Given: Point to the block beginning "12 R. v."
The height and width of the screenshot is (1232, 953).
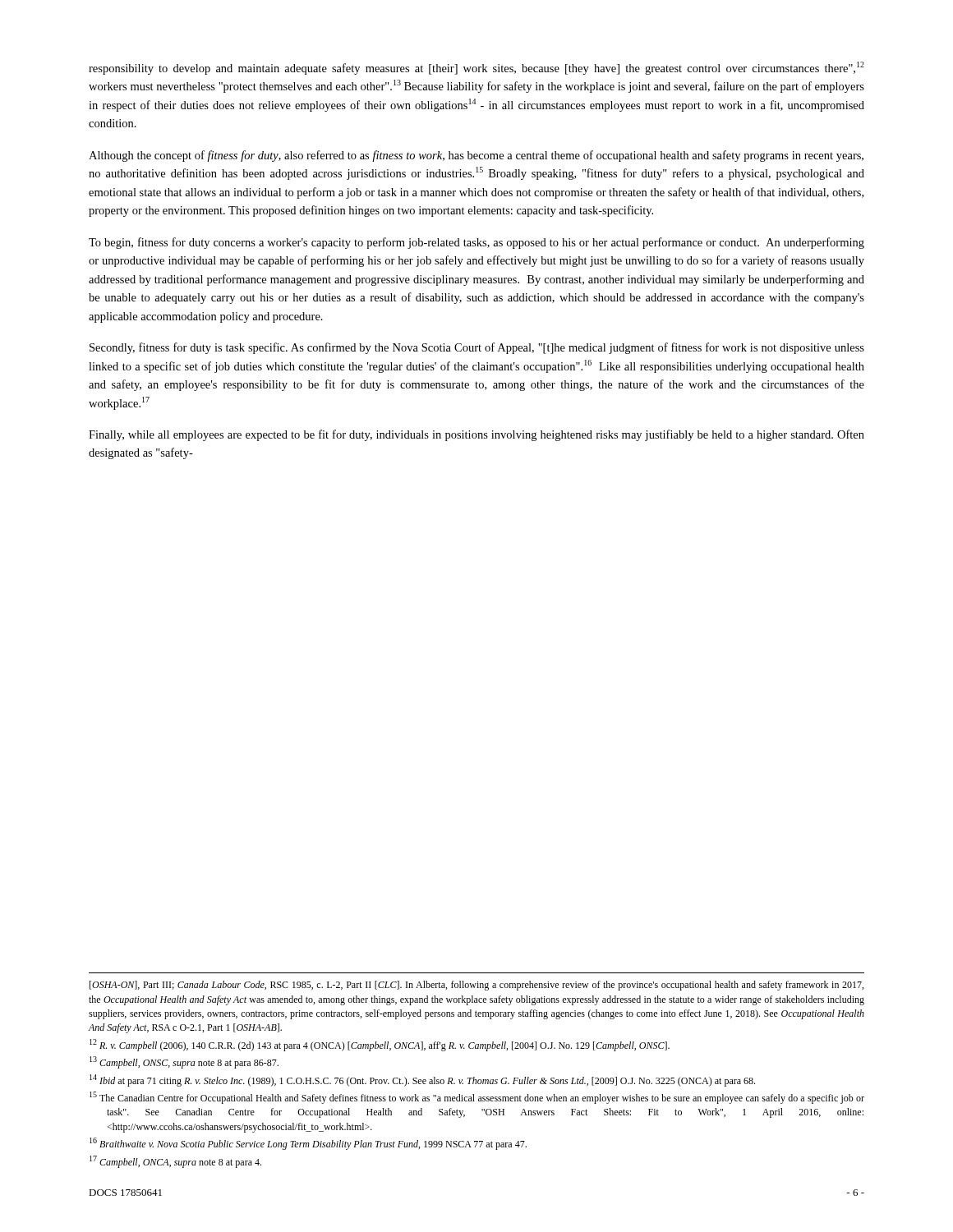Looking at the screenshot, I should coord(476,1046).
